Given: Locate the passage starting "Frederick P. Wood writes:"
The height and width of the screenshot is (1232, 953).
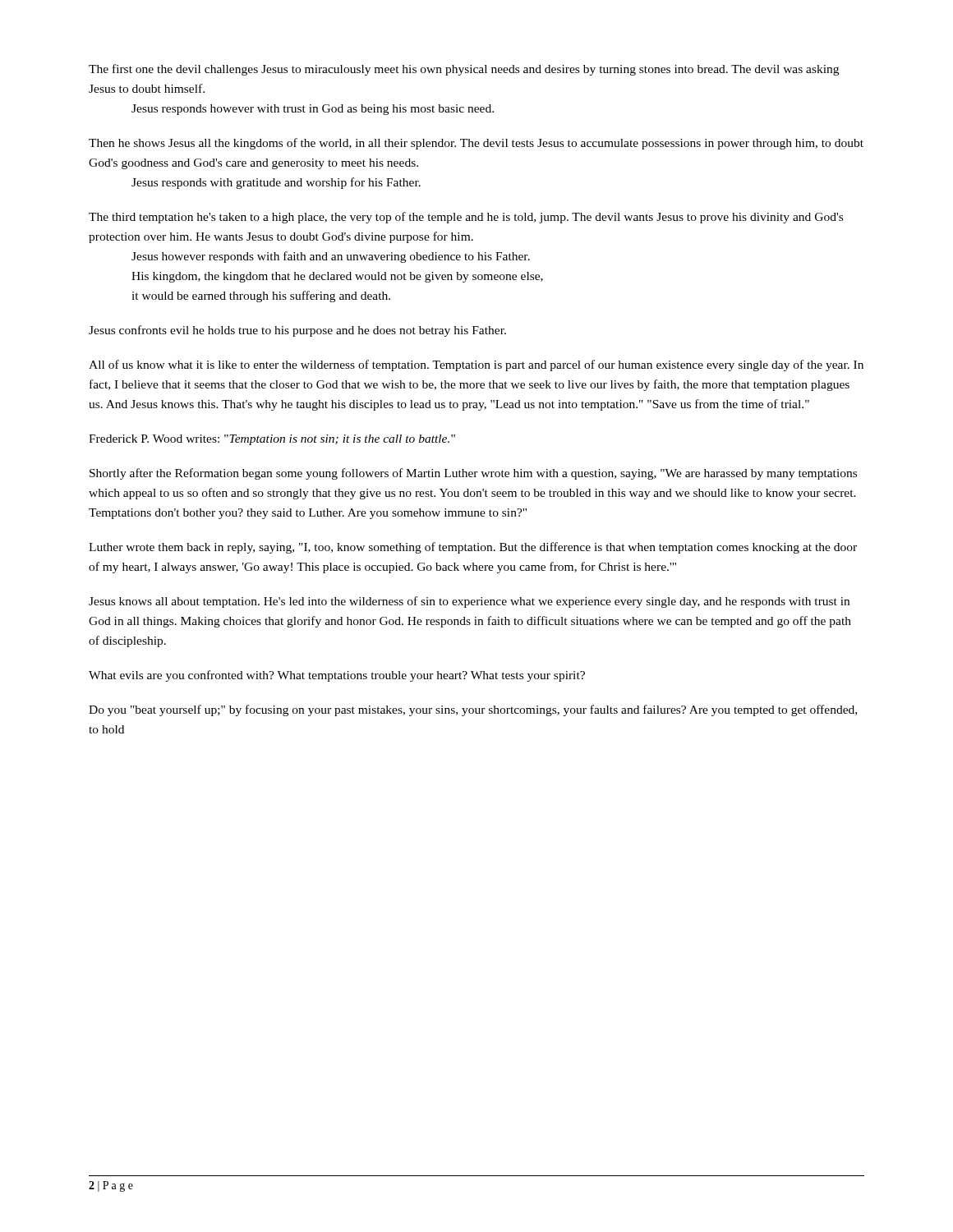Looking at the screenshot, I should pyautogui.click(x=272, y=438).
